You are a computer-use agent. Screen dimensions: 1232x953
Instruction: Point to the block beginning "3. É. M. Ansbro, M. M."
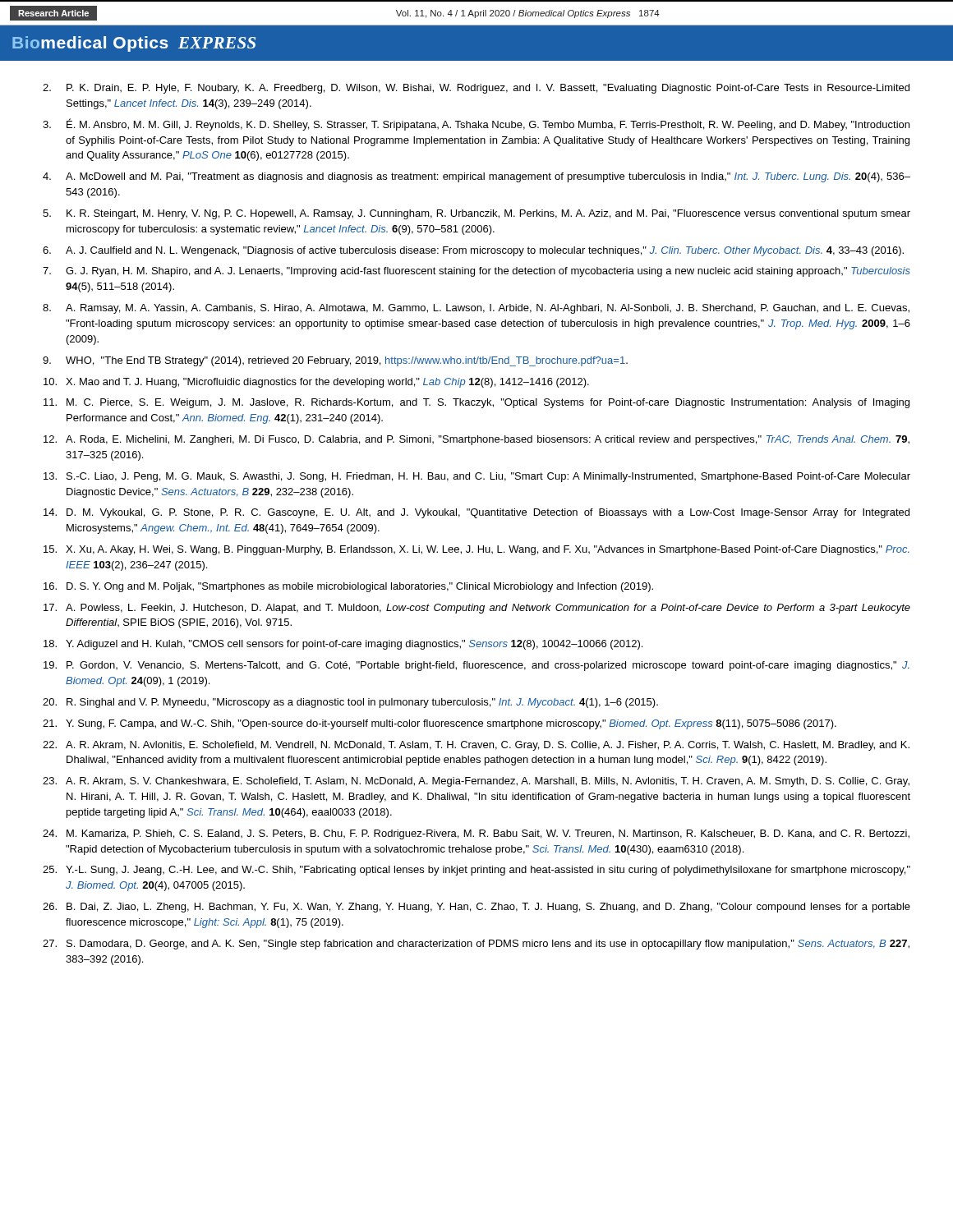click(476, 140)
